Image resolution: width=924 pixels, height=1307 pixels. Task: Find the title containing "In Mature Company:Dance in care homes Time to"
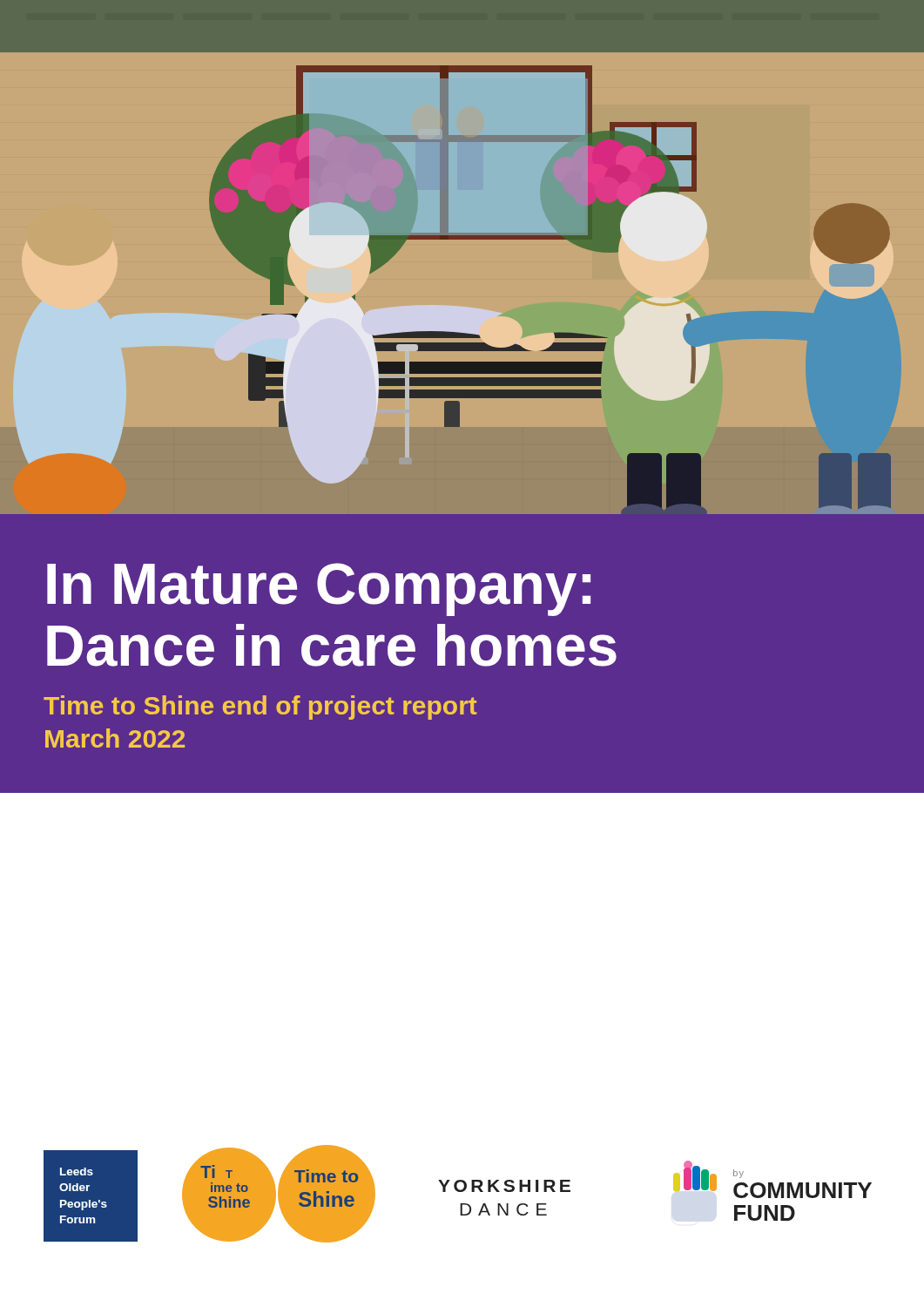tap(462, 653)
